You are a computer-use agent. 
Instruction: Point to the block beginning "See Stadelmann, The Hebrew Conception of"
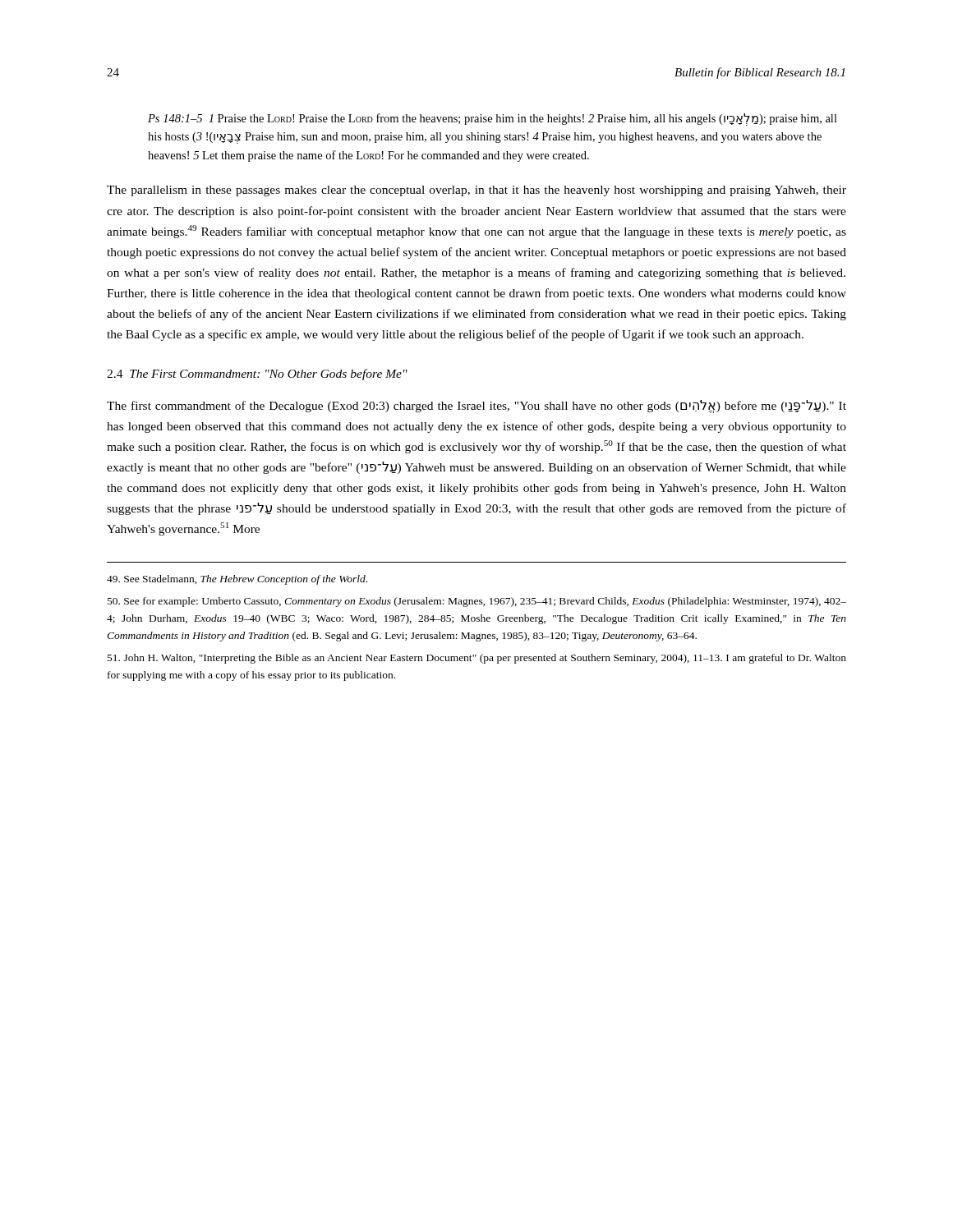point(237,579)
